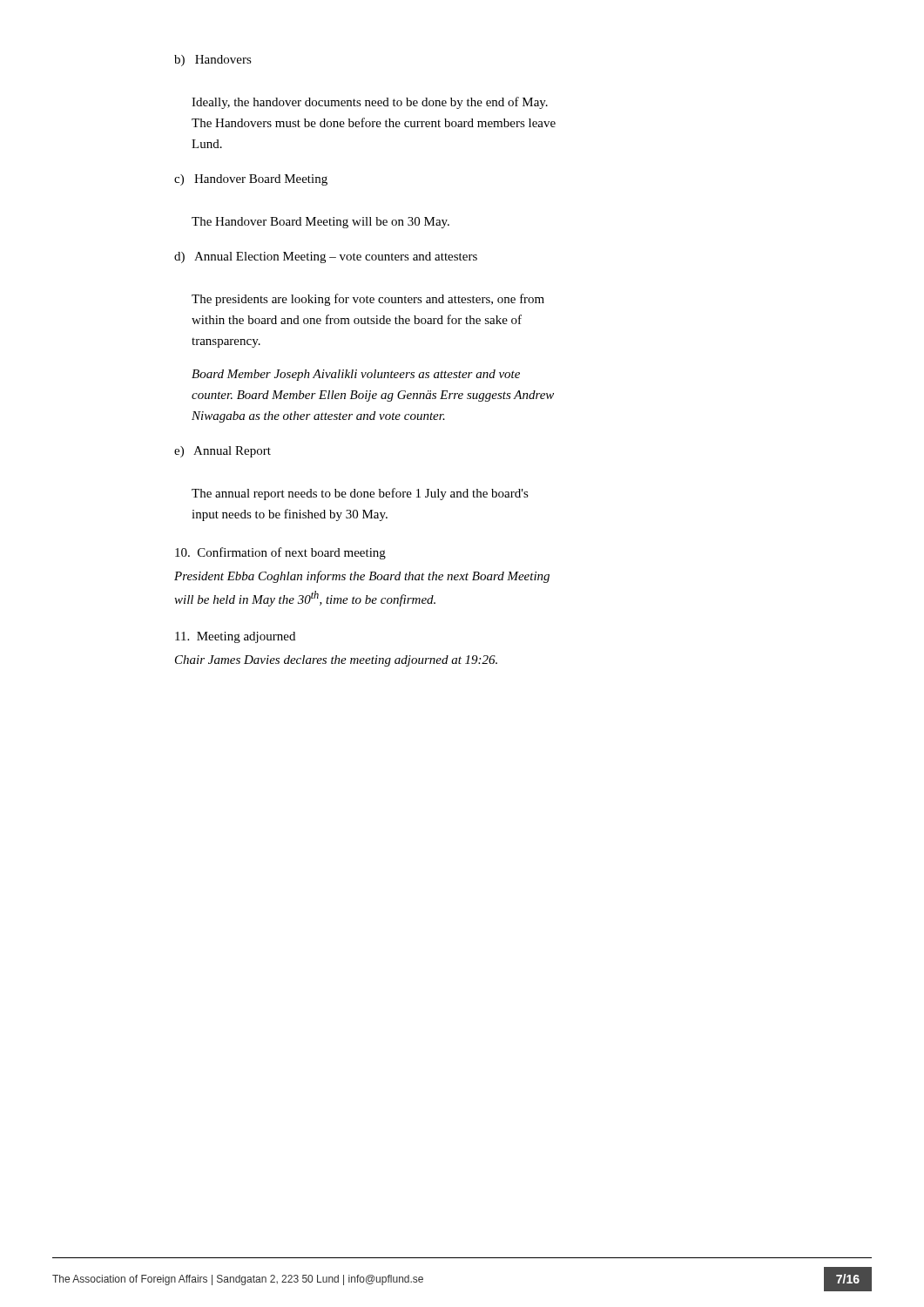
Task: Locate the block of text that opens with "President Ebba Coghlan informs the Board that"
Action: pos(362,588)
